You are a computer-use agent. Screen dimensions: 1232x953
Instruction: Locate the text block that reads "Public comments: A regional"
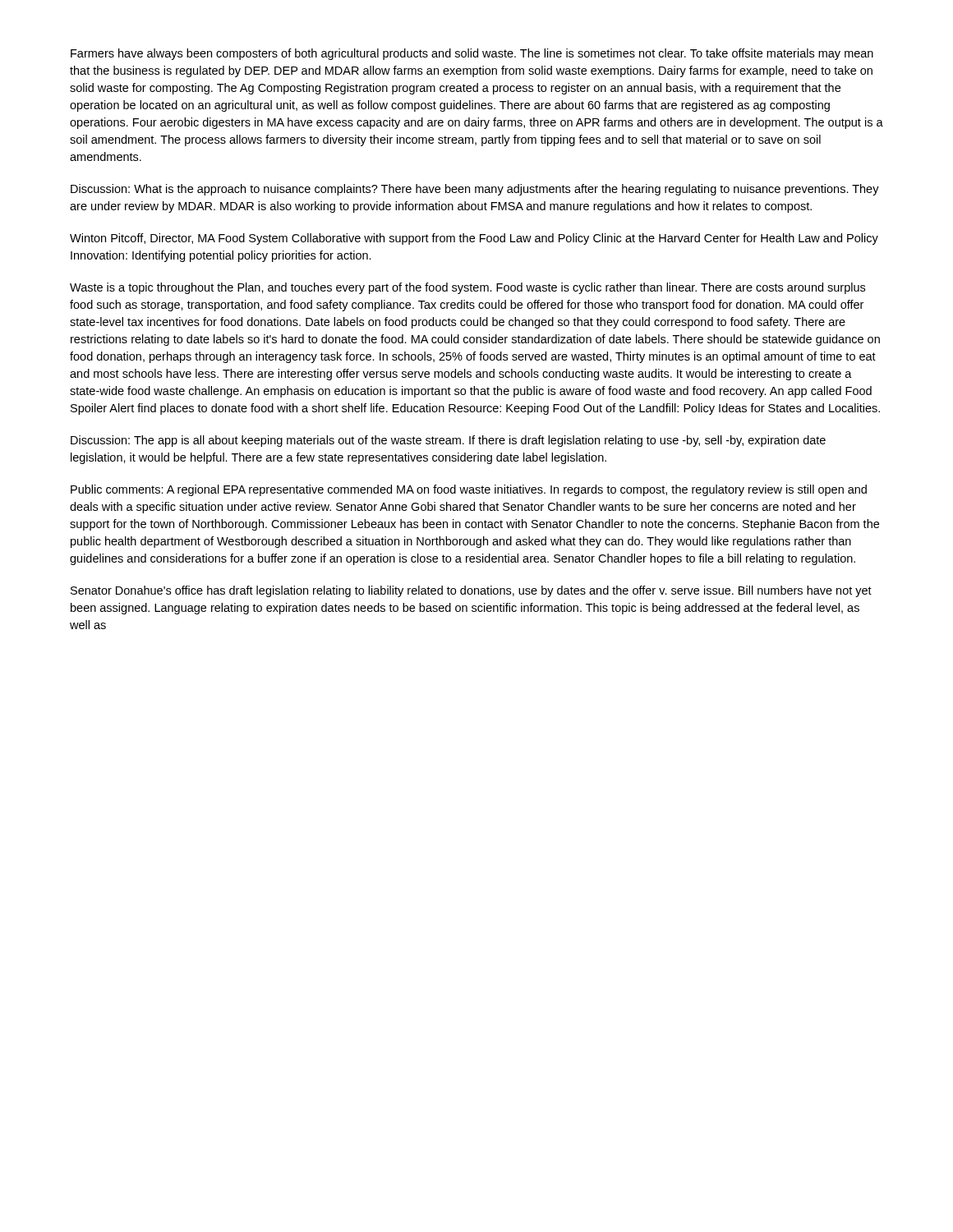[x=475, y=524]
